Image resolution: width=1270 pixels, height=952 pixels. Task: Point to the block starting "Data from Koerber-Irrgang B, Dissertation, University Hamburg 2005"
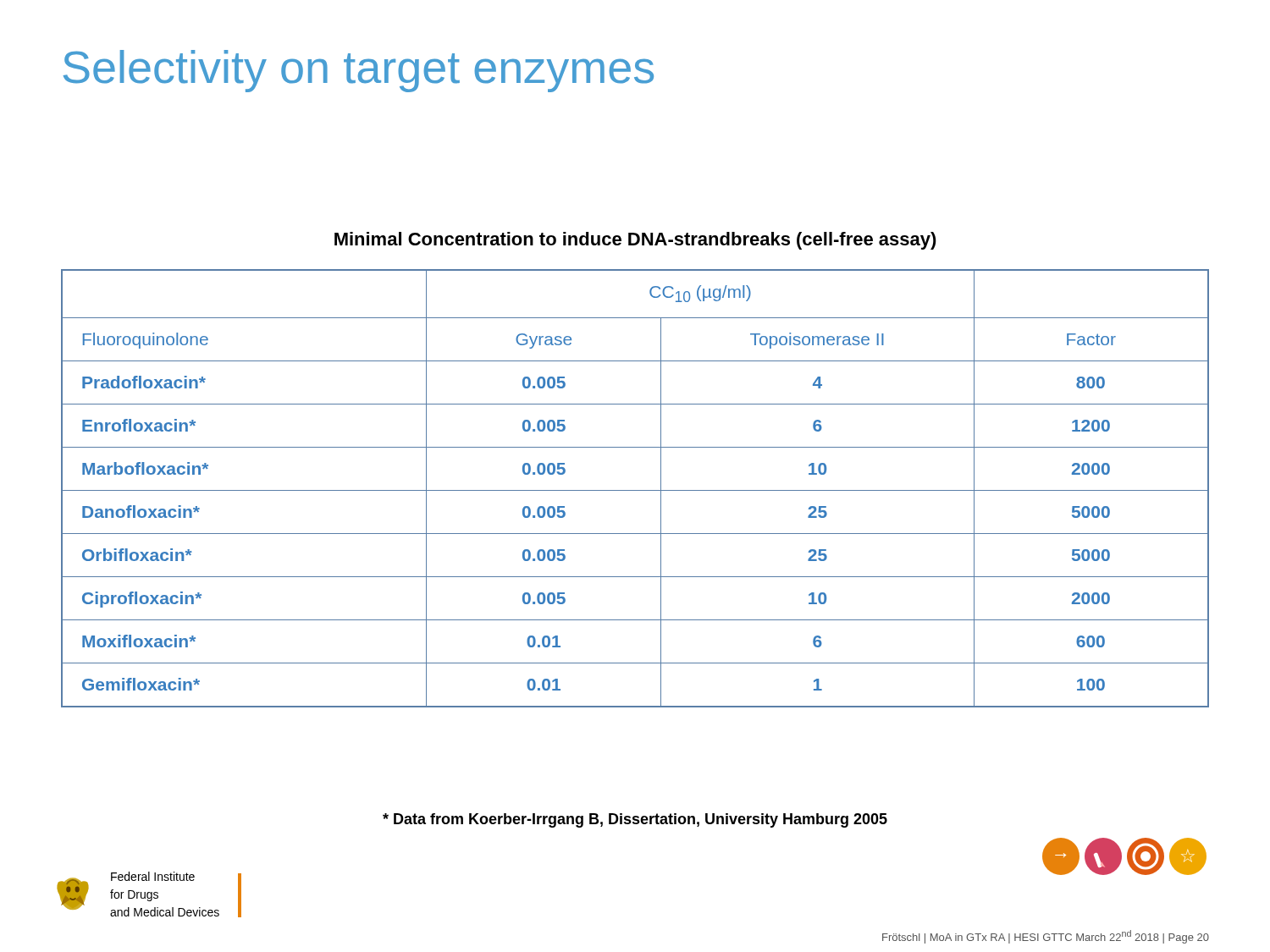click(x=635, y=819)
